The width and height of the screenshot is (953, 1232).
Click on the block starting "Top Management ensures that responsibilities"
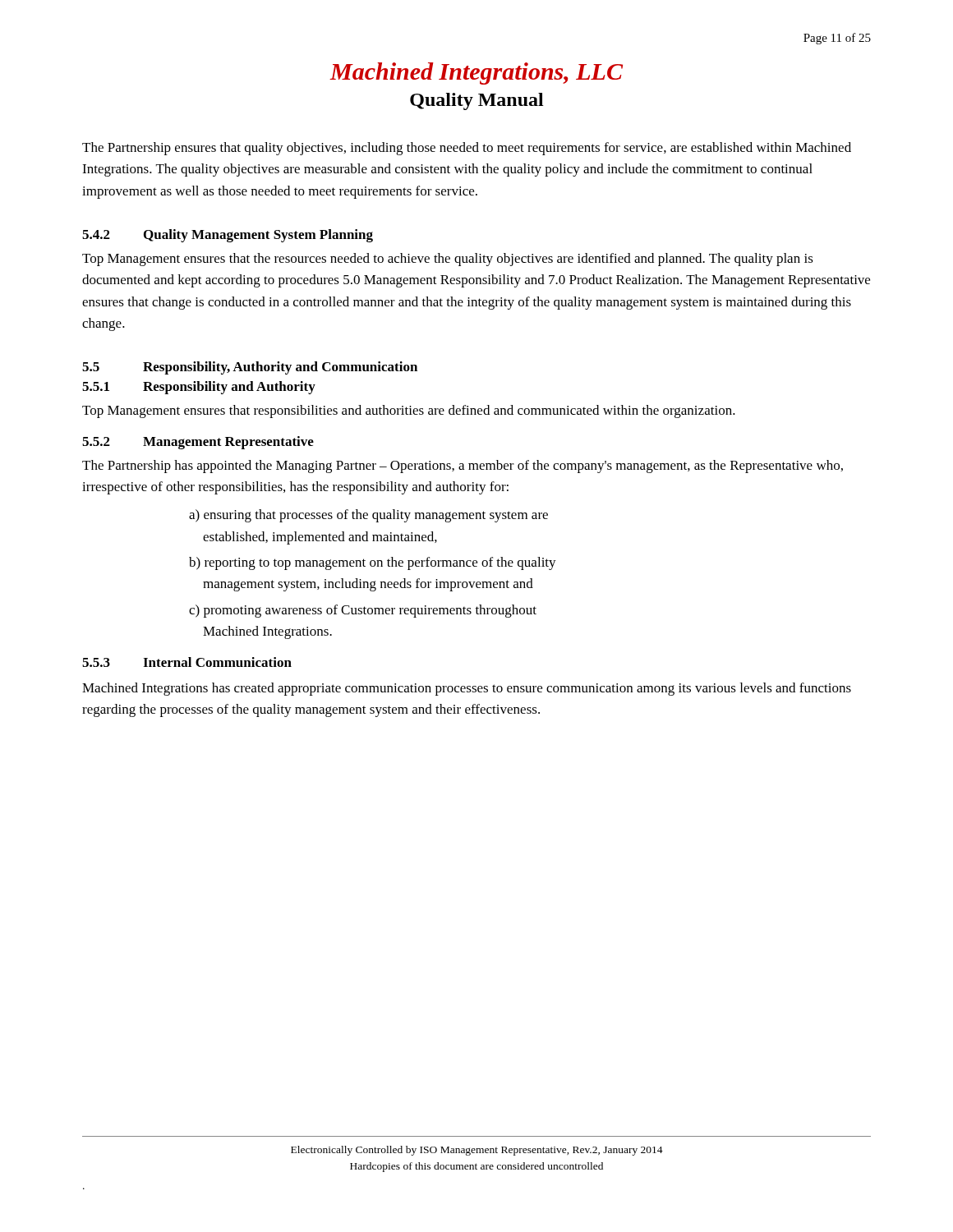(409, 411)
